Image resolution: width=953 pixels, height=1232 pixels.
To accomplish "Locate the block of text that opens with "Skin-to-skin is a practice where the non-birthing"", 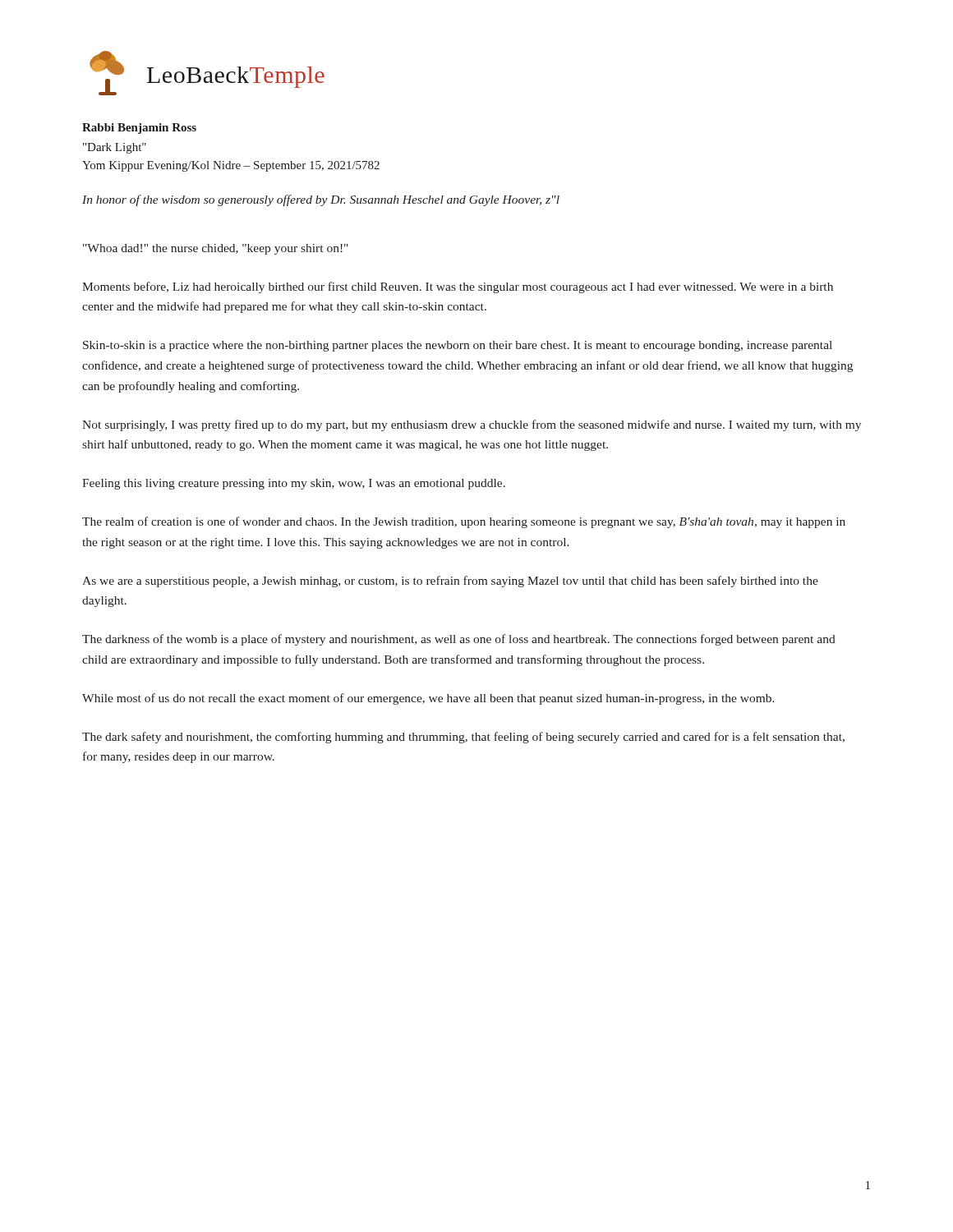I will coord(468,365).
